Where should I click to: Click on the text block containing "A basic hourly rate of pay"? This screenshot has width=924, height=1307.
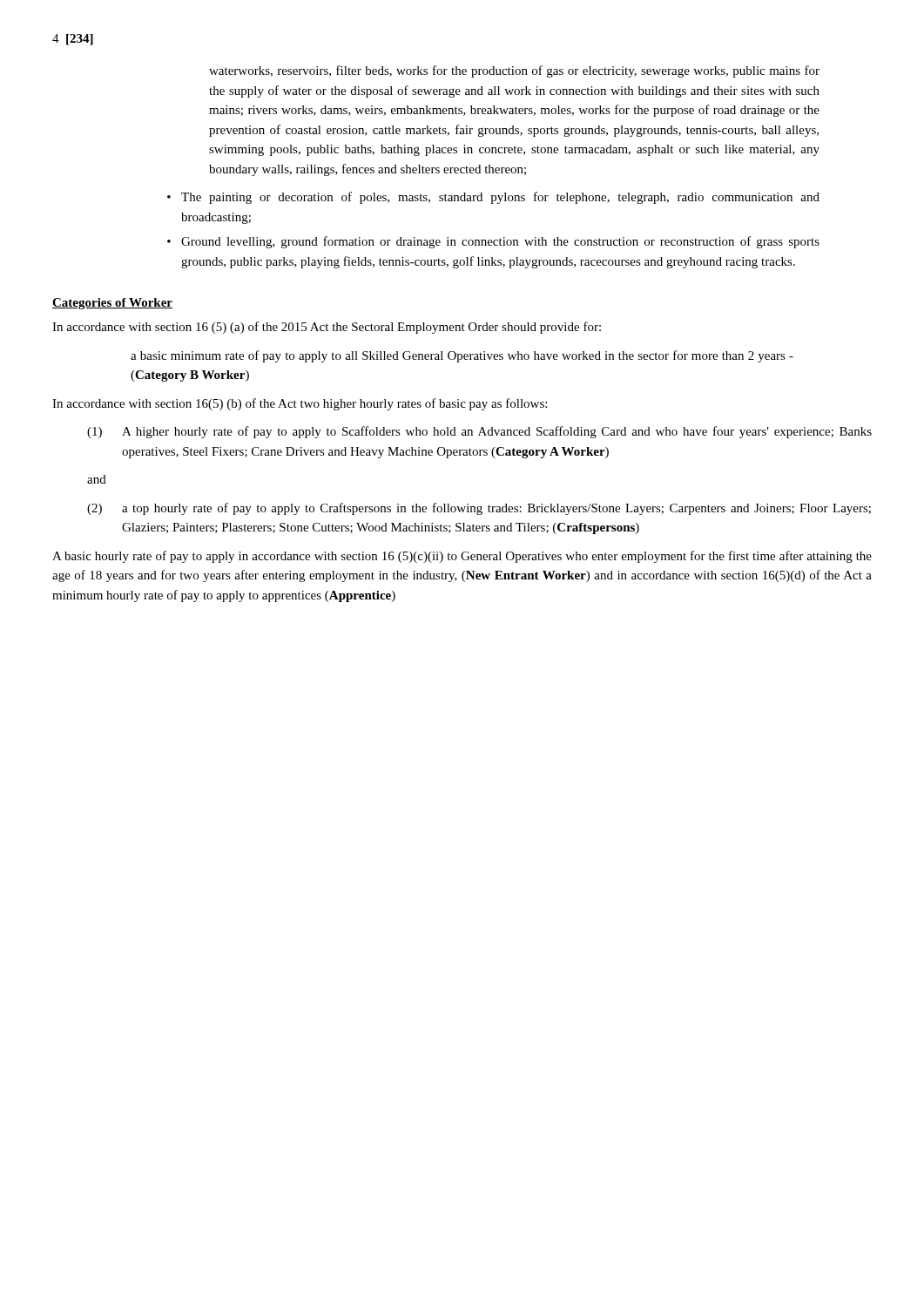462,575
